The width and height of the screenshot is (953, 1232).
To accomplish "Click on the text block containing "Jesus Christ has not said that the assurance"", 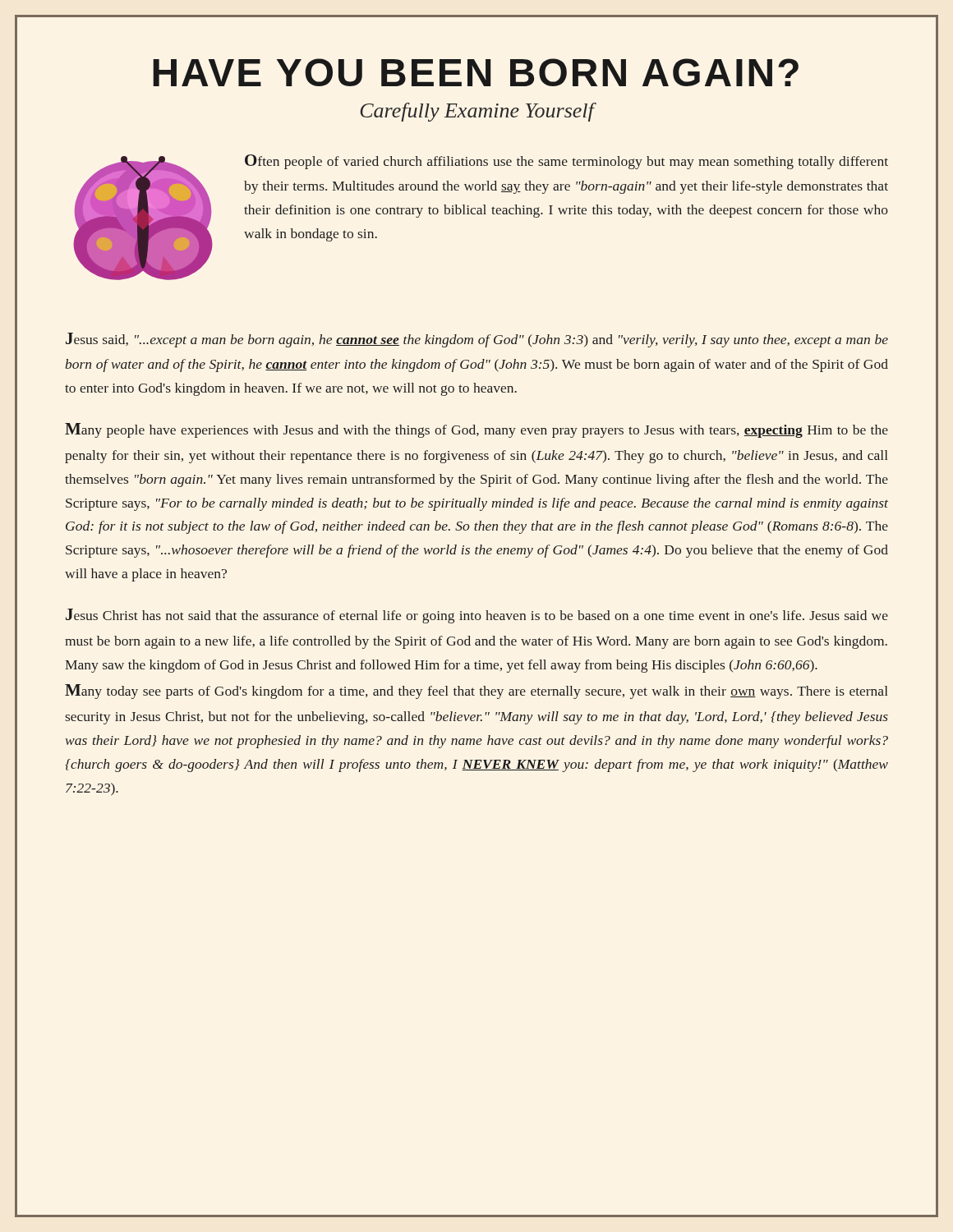I will [476, 700].
